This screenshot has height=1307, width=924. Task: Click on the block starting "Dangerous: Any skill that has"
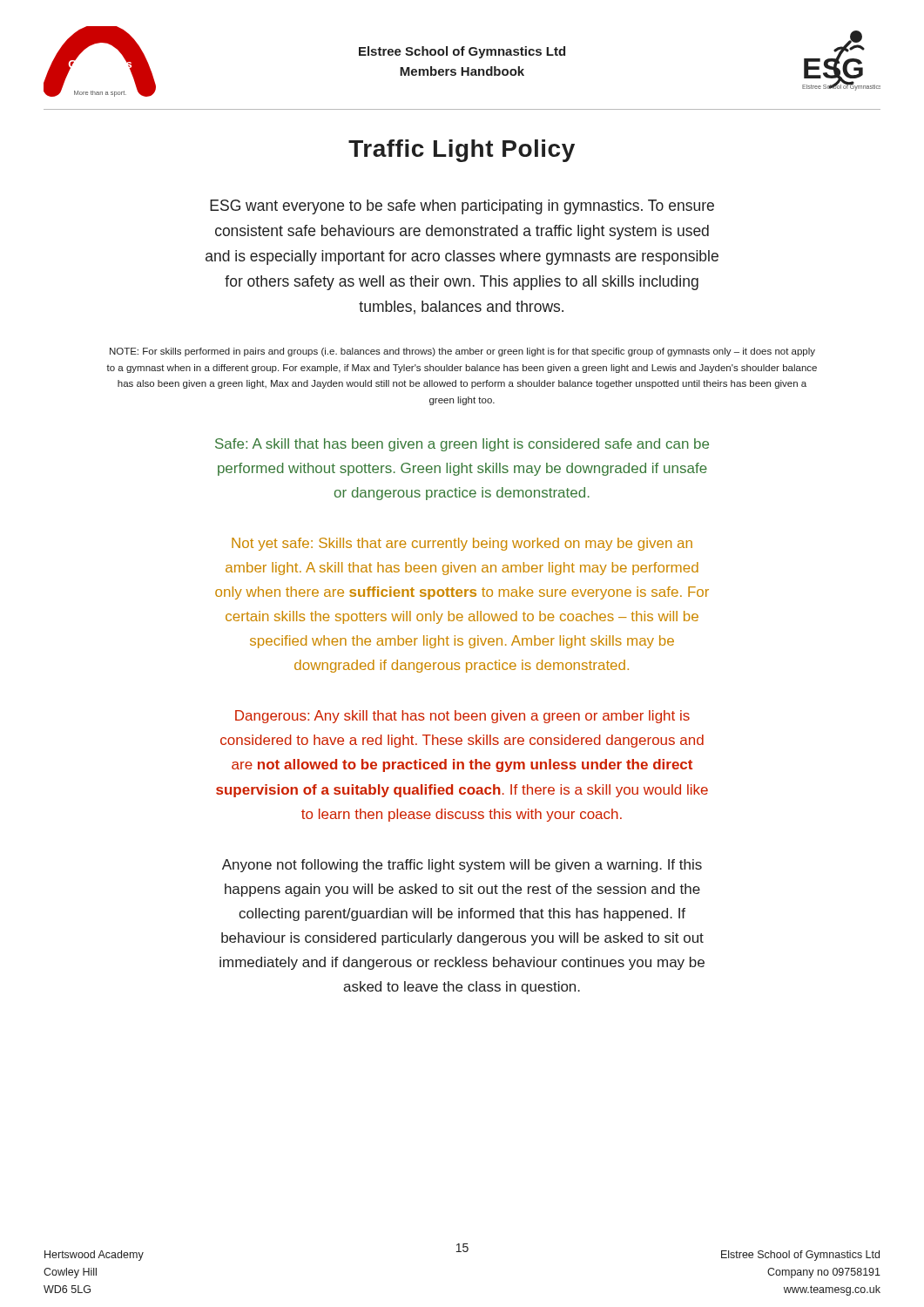pos(462,765)
